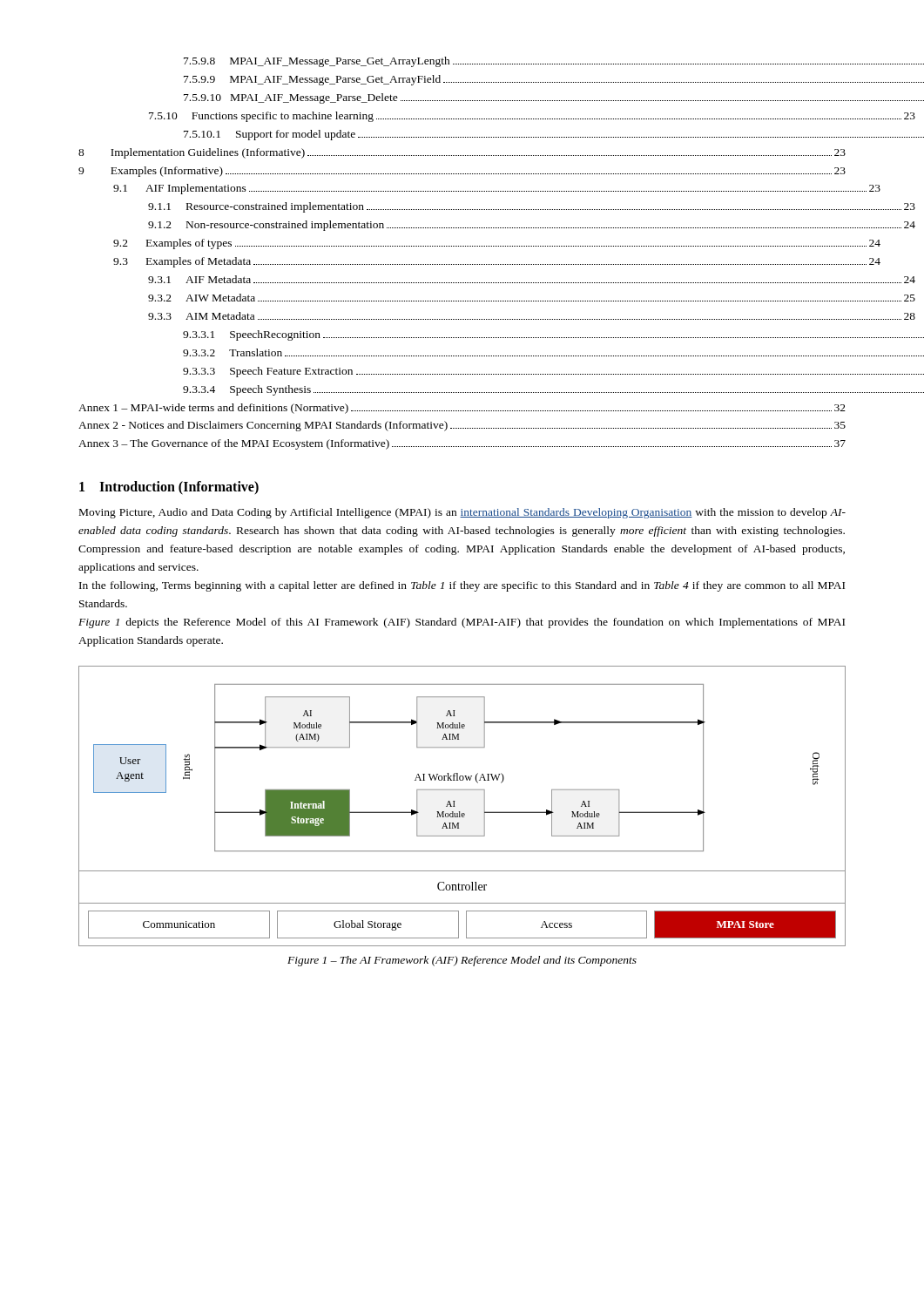Find "9.3 Examples of Metadata 24" on this page
This screenshot has height=1307, width=924.
497,262
